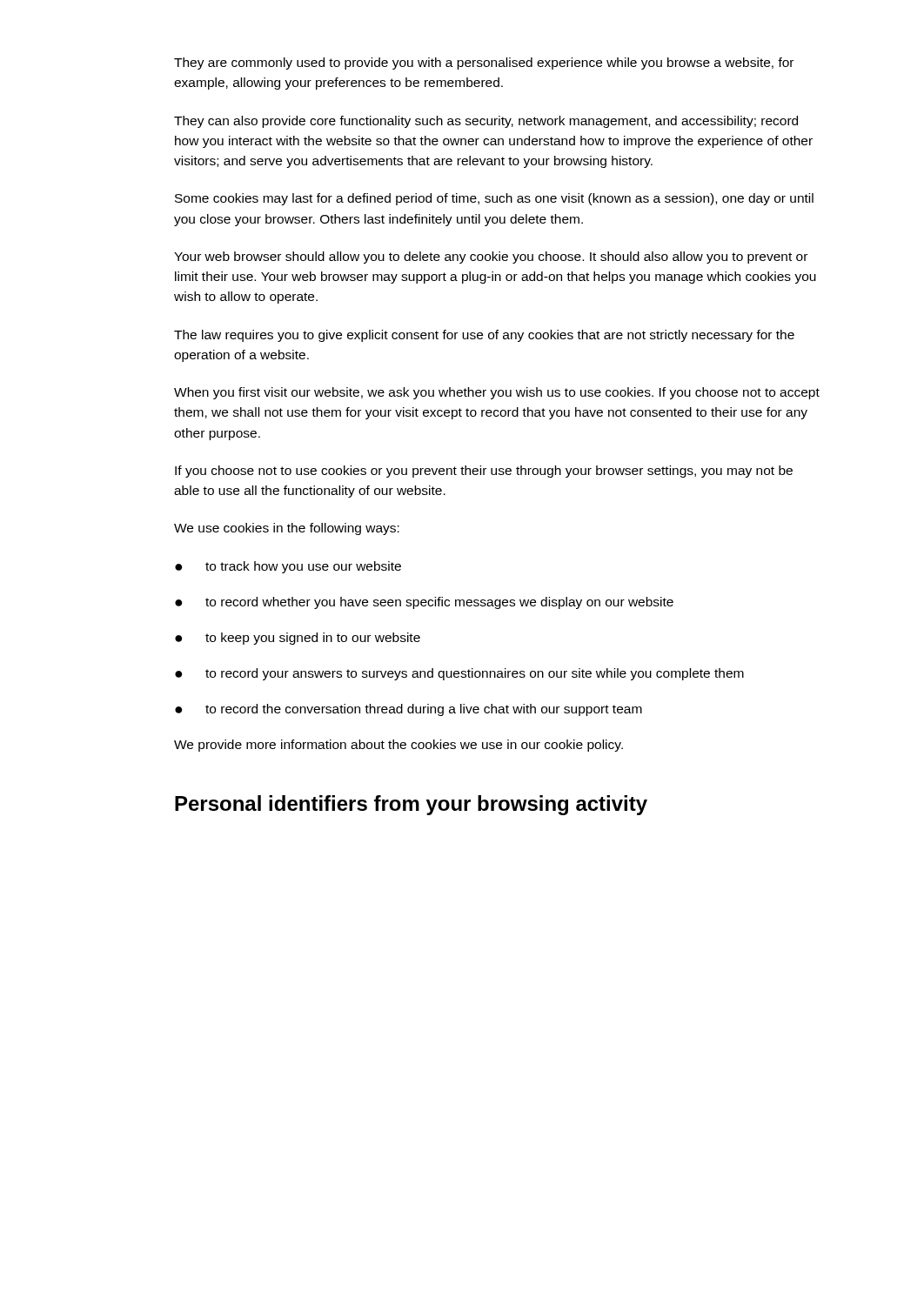Image resolution: width=924 pixels, height=1305 pixels.
Task: Locate the block starting "The law requires you to give explicit"
Action: point(484,344)
